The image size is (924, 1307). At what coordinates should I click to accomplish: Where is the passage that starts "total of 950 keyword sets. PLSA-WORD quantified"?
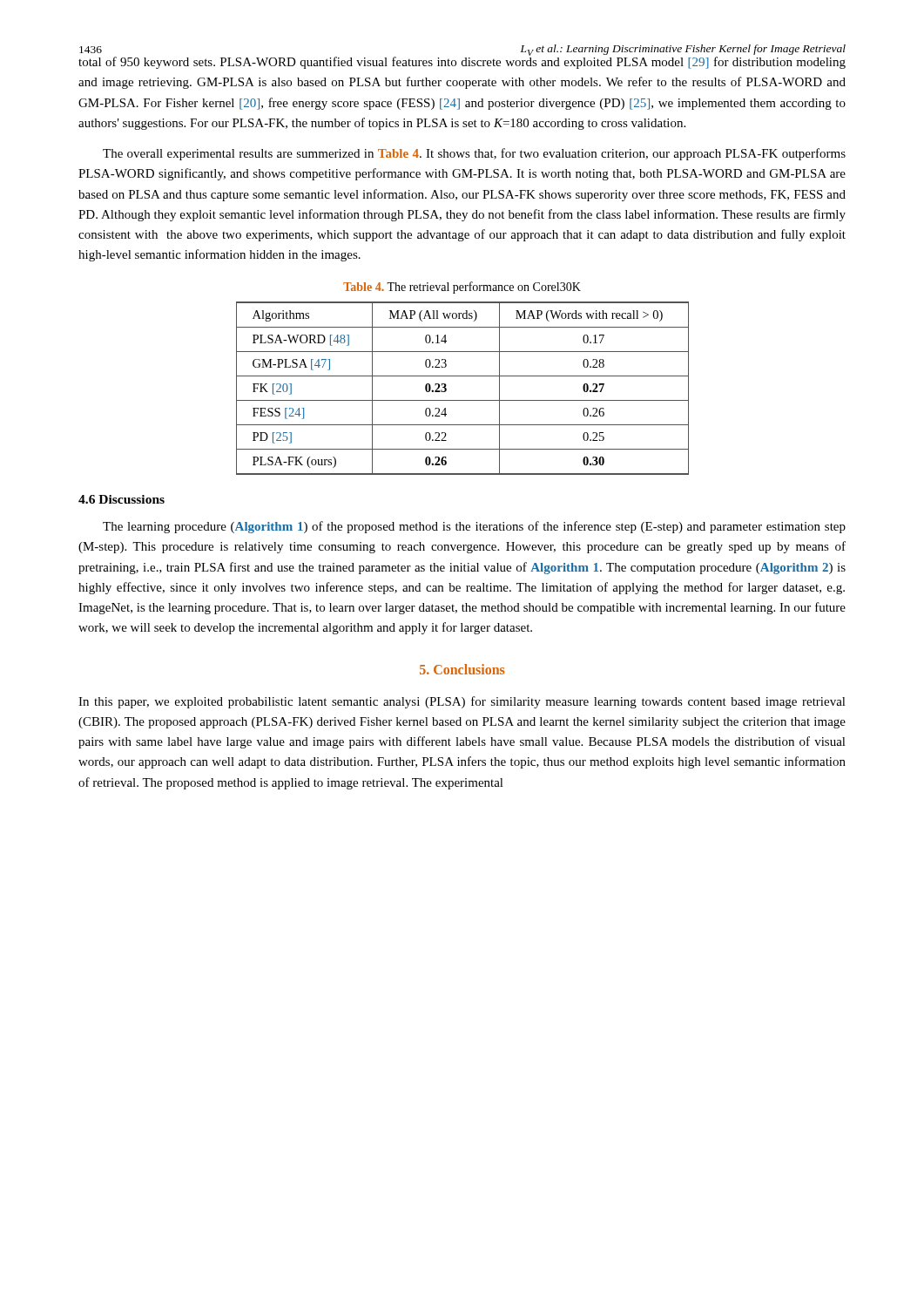[x=462, y=93]
